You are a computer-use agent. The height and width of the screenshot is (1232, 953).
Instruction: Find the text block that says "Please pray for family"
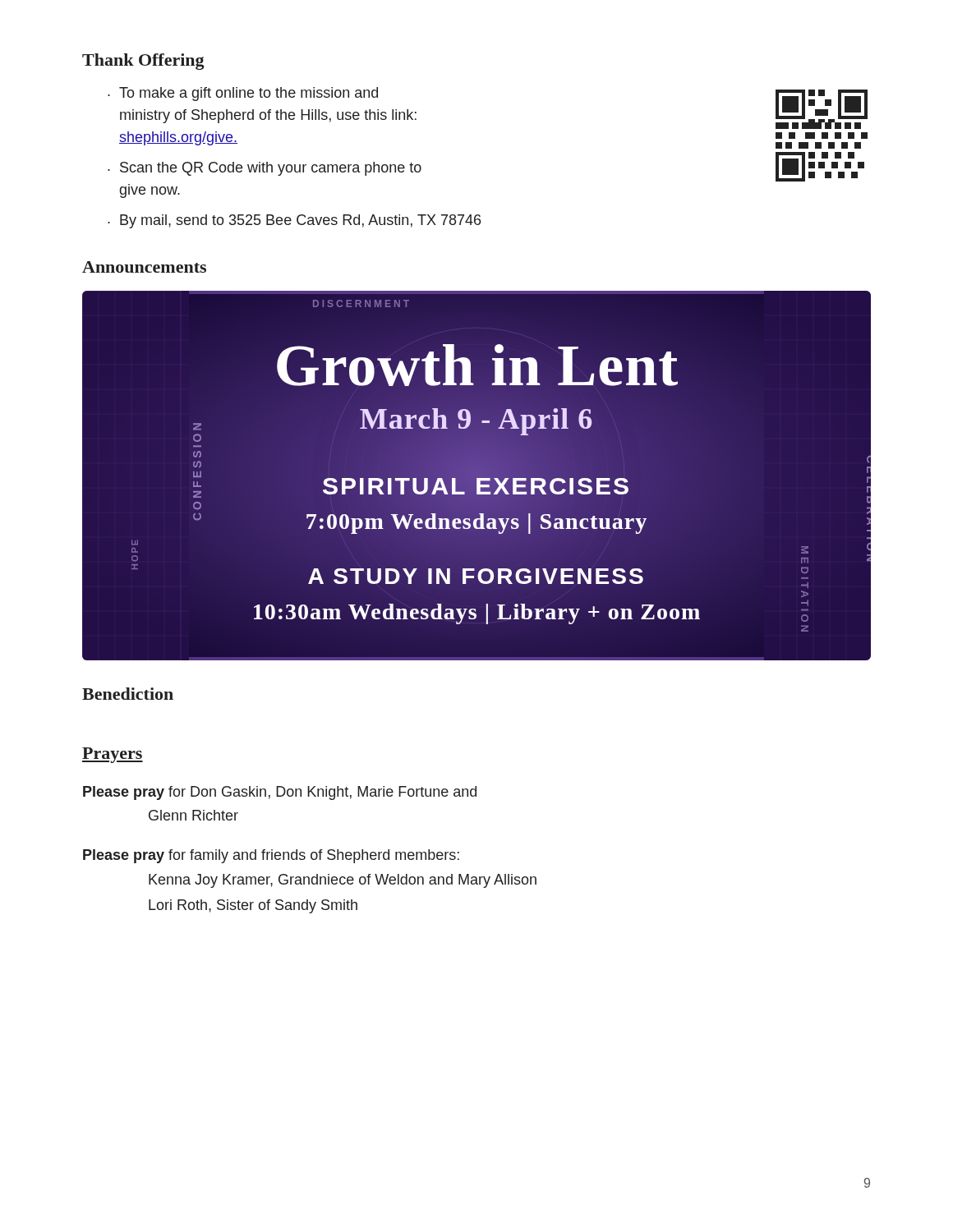pos(310,882)
